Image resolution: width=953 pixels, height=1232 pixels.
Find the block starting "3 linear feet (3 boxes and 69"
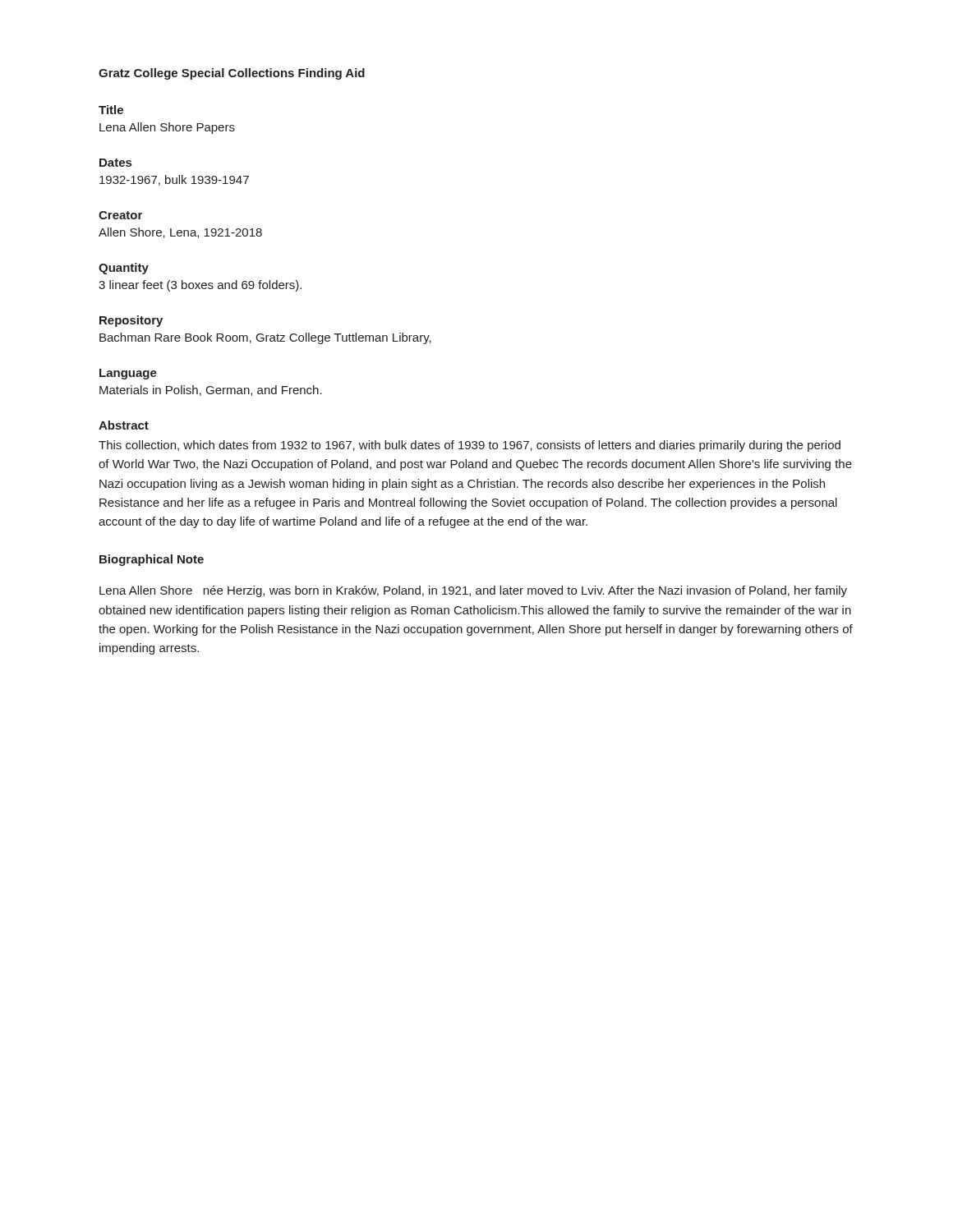(x=200, y=286)
